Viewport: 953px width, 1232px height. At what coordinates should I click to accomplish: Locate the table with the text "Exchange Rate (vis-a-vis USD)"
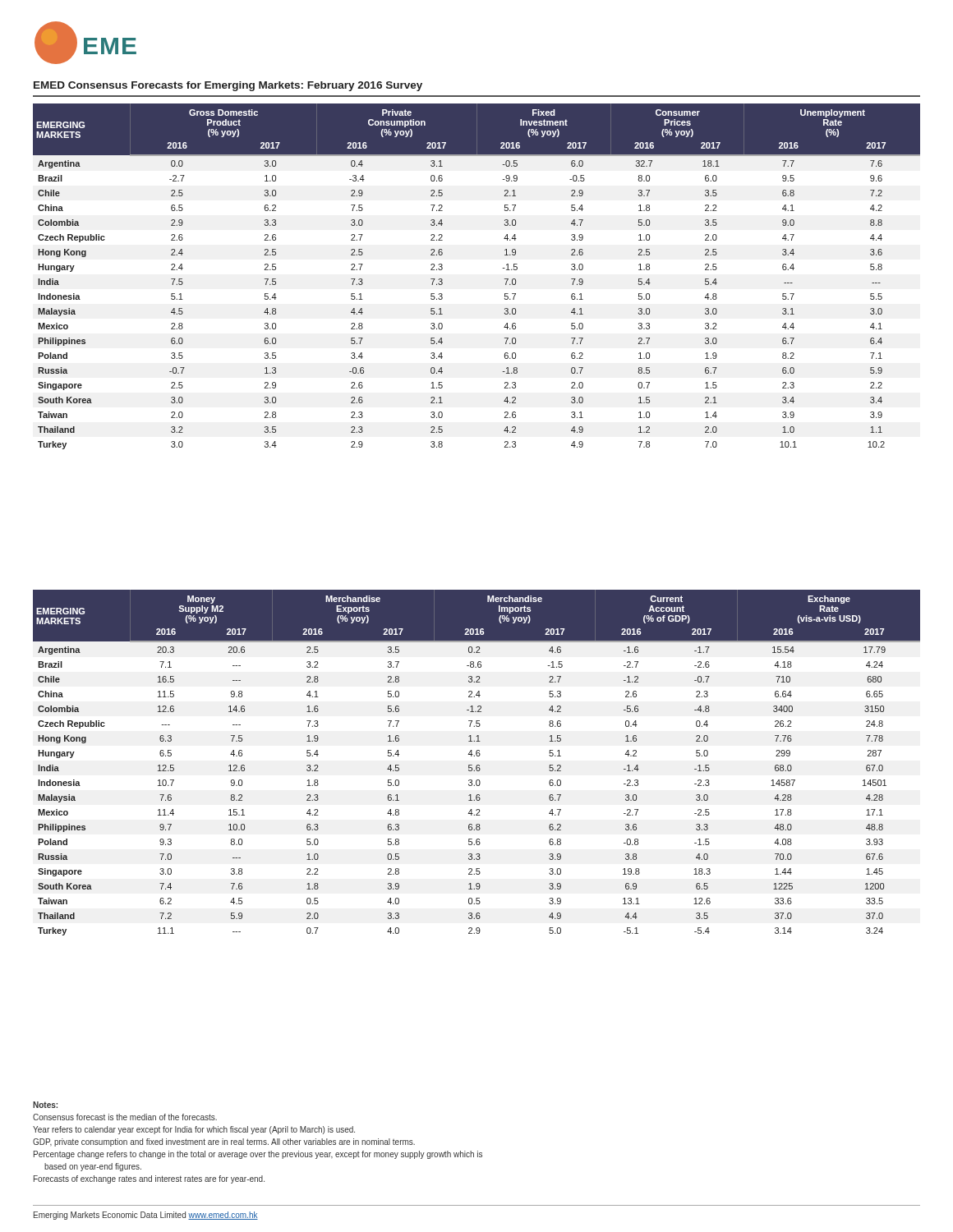click(x=476, y=764)
